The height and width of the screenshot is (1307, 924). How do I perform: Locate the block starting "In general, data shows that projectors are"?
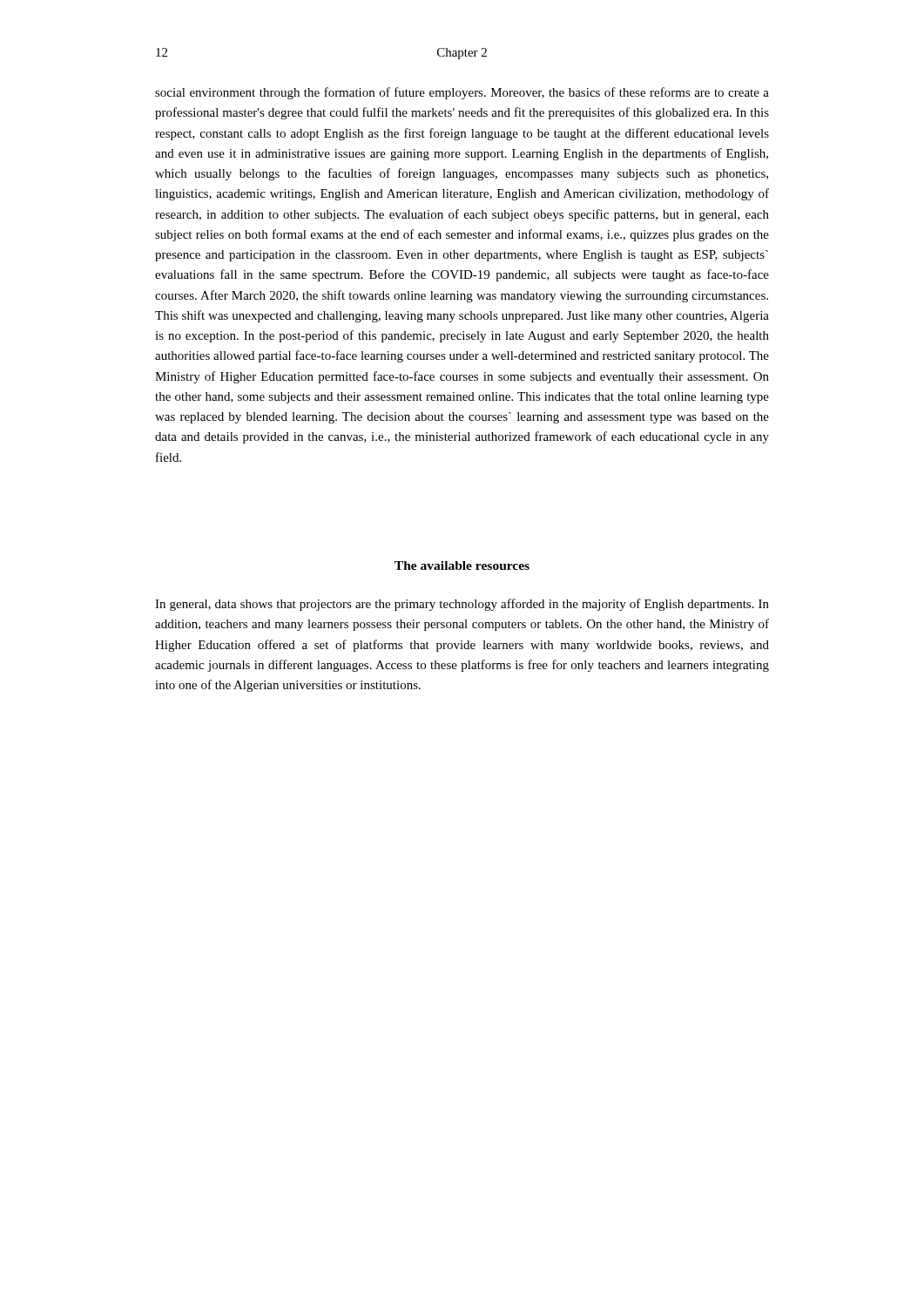[462, 644]
